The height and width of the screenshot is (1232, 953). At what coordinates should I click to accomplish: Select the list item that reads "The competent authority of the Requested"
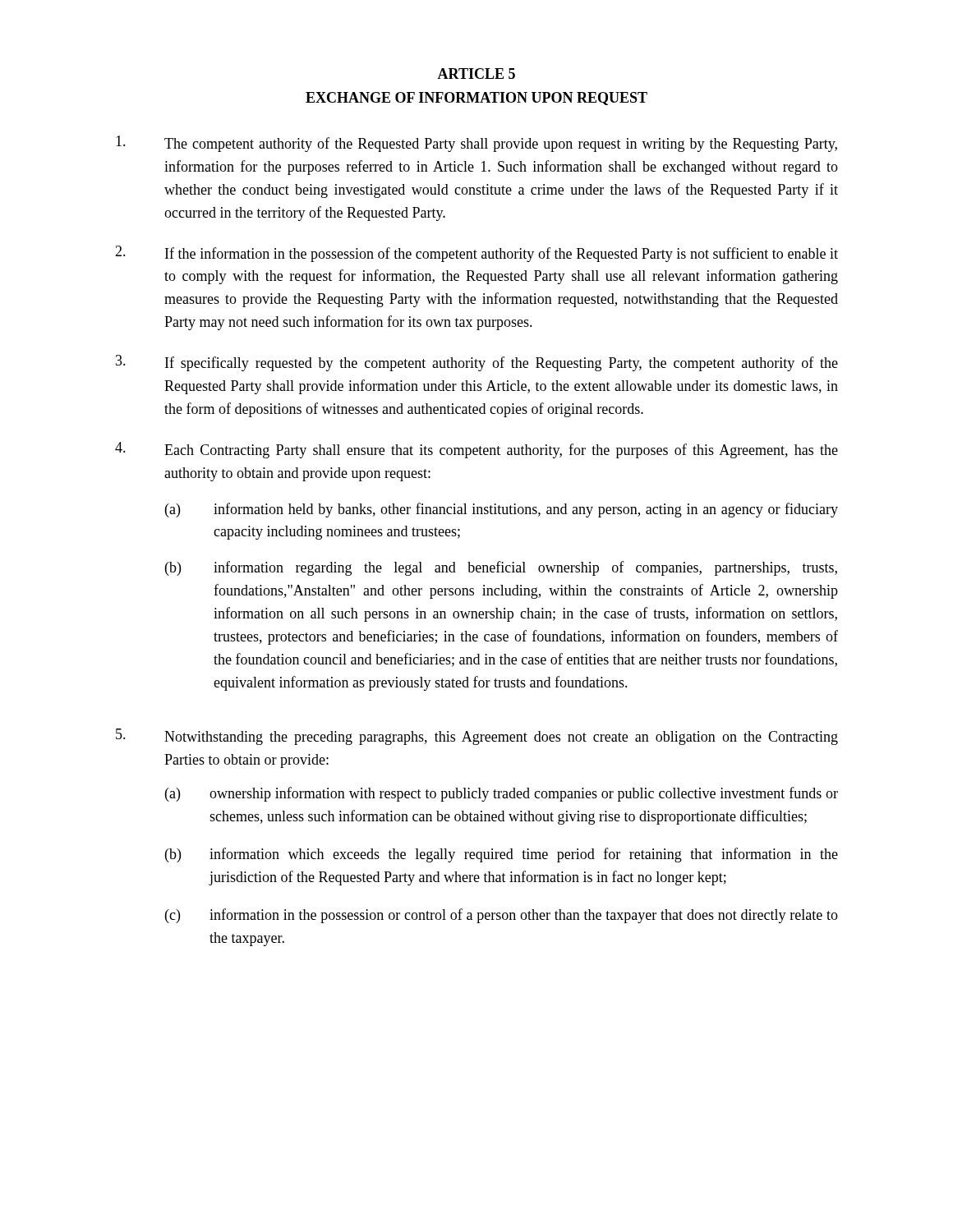(x=476, y=179)
